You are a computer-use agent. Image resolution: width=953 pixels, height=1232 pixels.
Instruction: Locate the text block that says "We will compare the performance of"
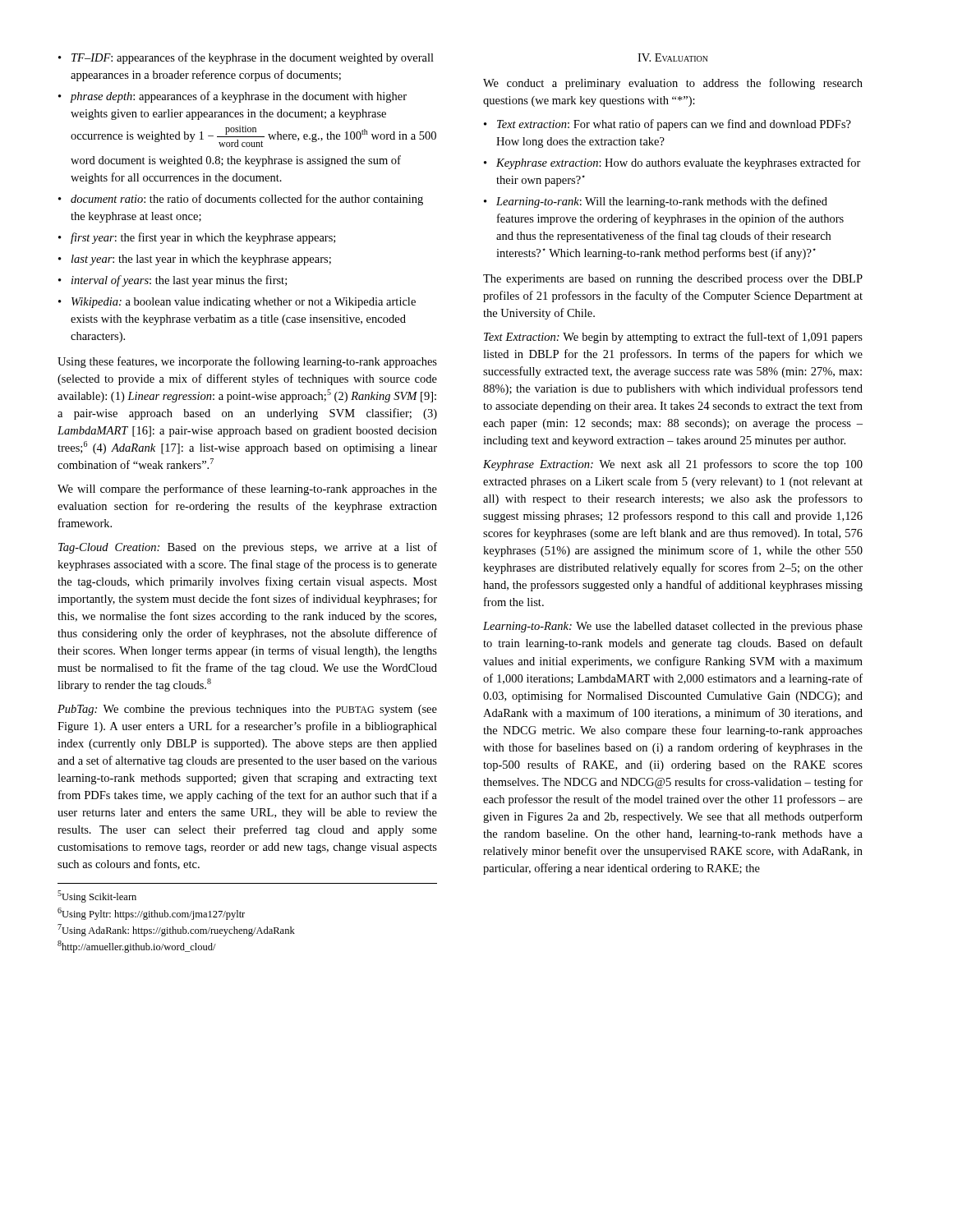point(247,506)
